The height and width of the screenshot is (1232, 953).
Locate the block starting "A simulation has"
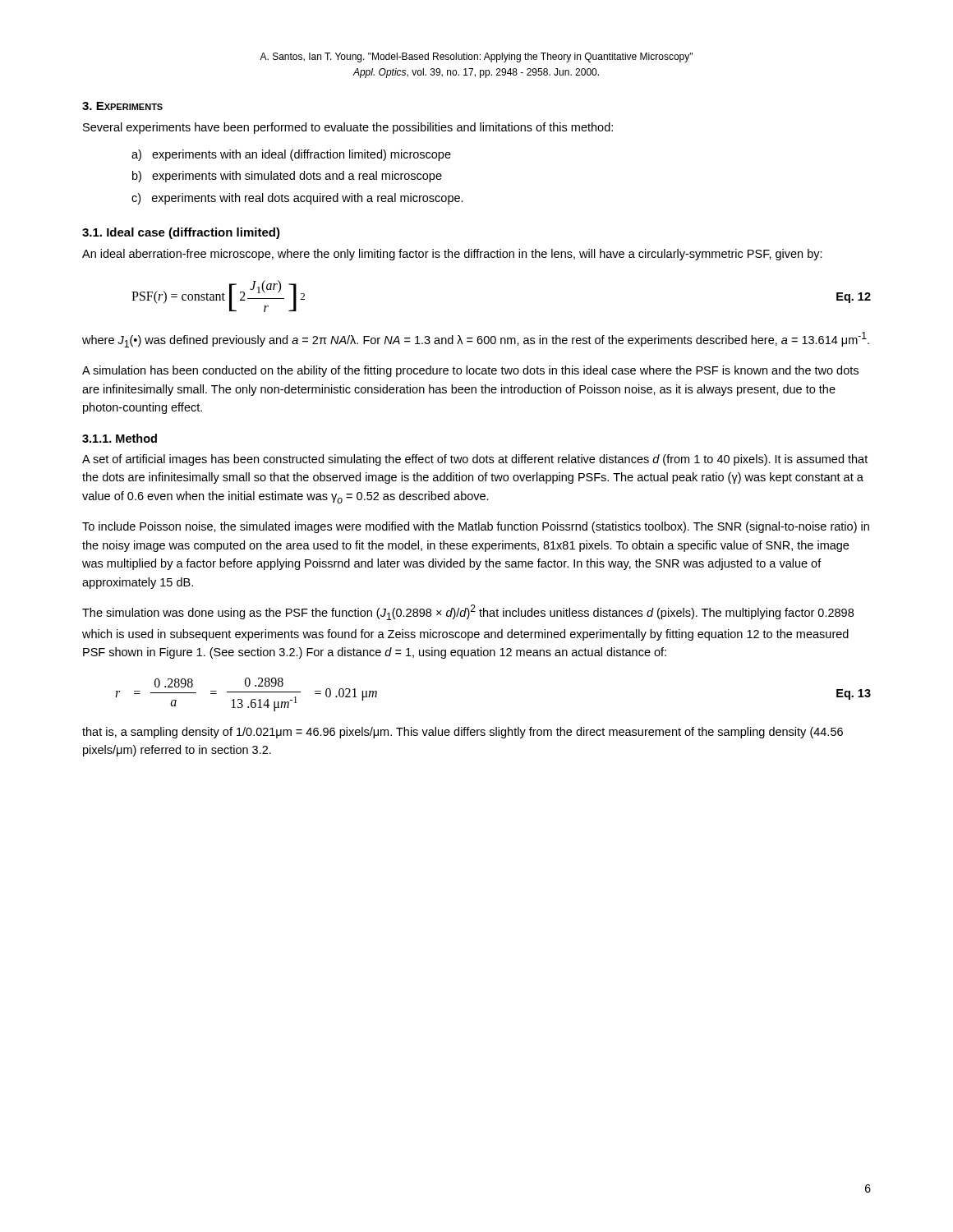(x=471, y=389)
